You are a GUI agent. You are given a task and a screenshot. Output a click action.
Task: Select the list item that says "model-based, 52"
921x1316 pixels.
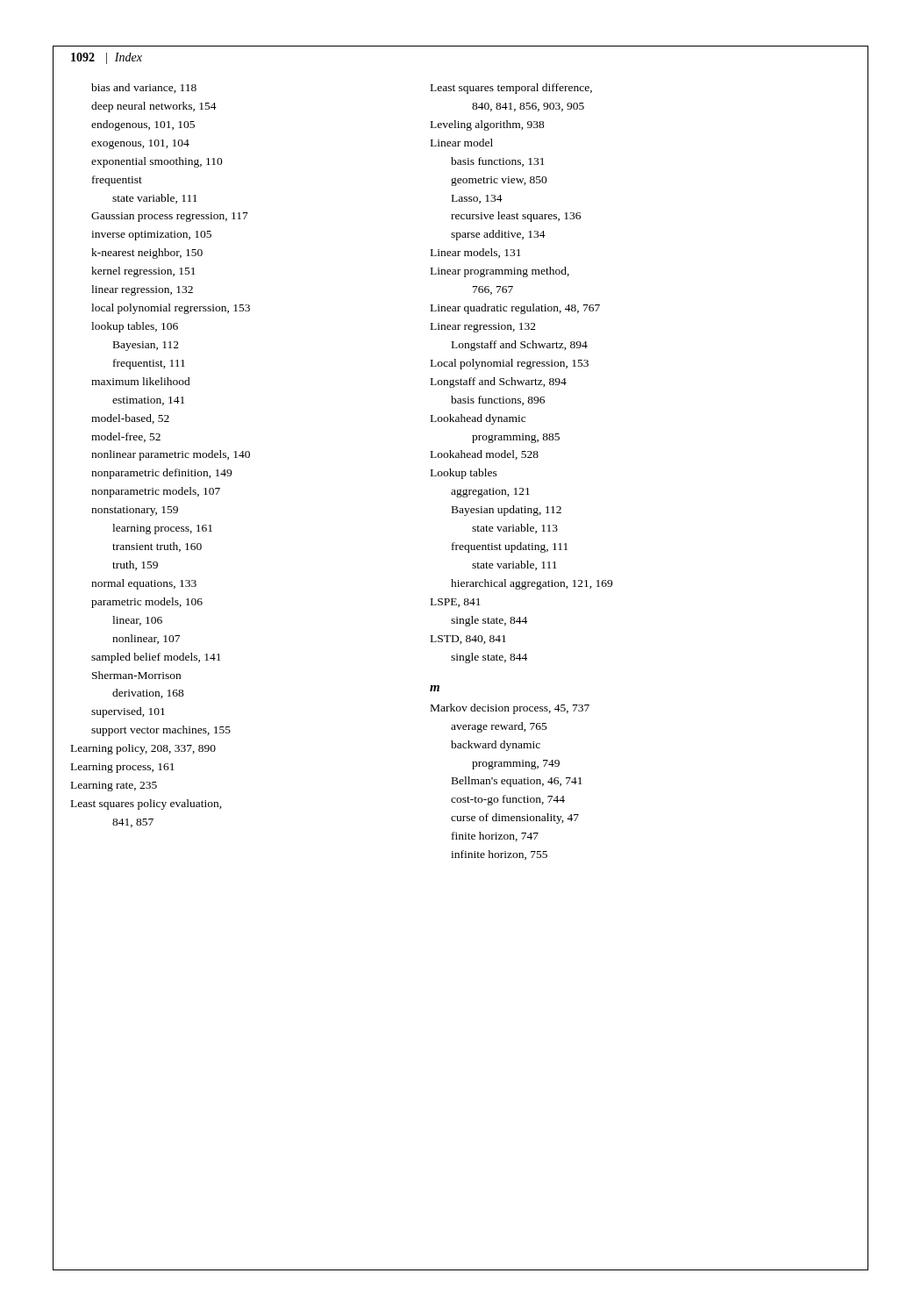point(130,418)
